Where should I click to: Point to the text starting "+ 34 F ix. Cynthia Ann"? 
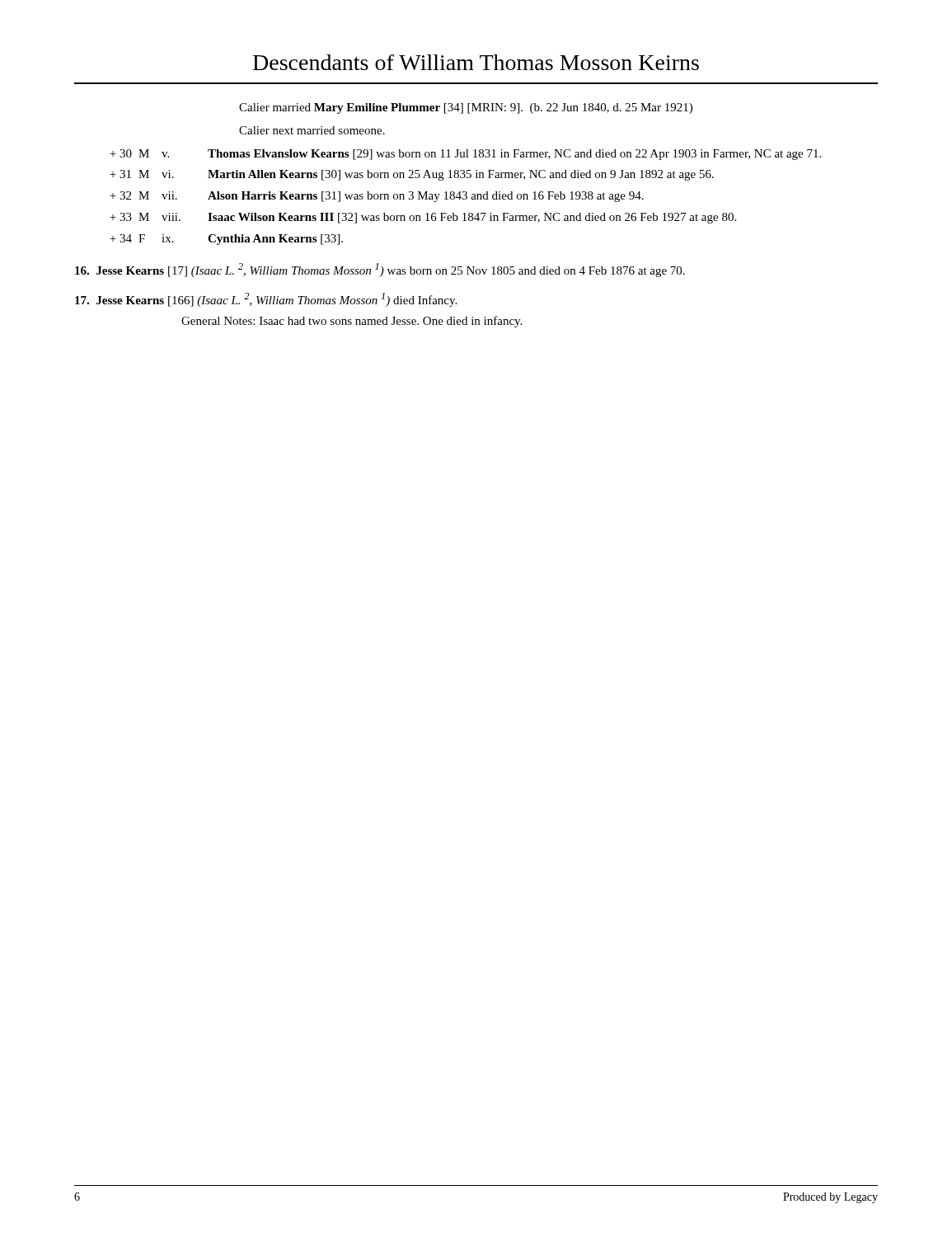[226, 240]
